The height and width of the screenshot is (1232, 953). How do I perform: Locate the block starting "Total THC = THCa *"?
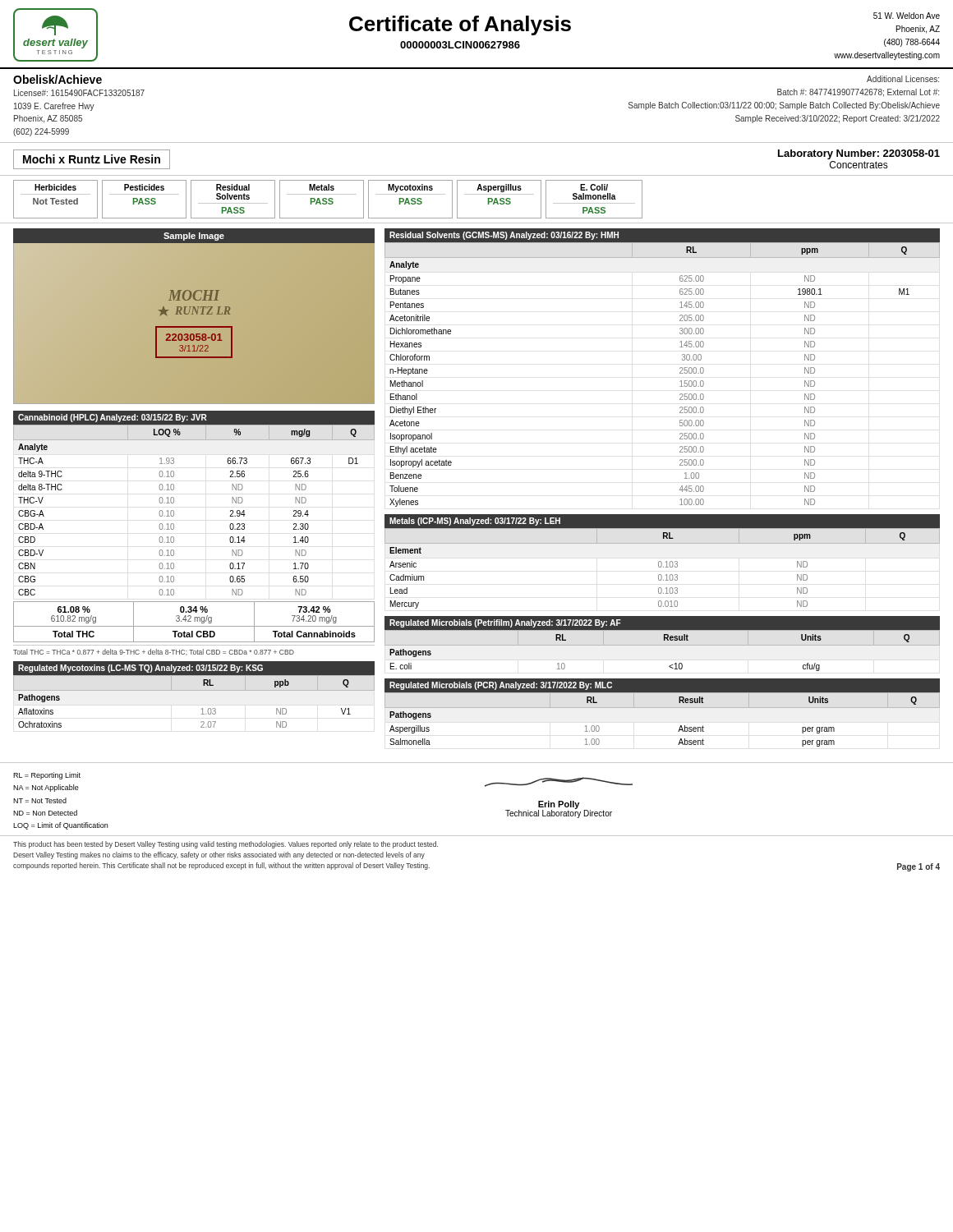(x=154, y=652)
